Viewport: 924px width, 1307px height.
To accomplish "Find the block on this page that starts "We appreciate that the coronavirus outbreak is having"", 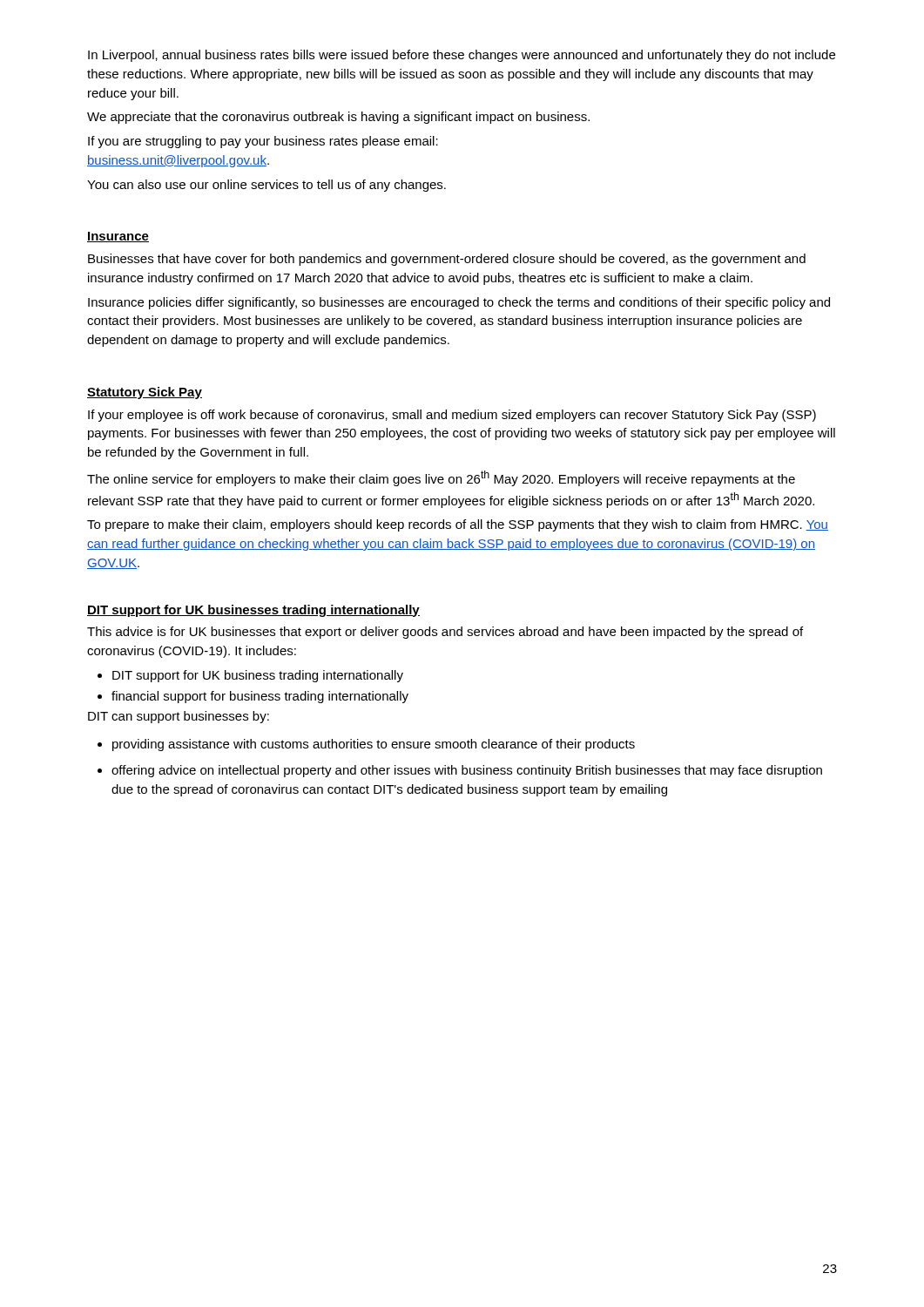I will 462,117.
